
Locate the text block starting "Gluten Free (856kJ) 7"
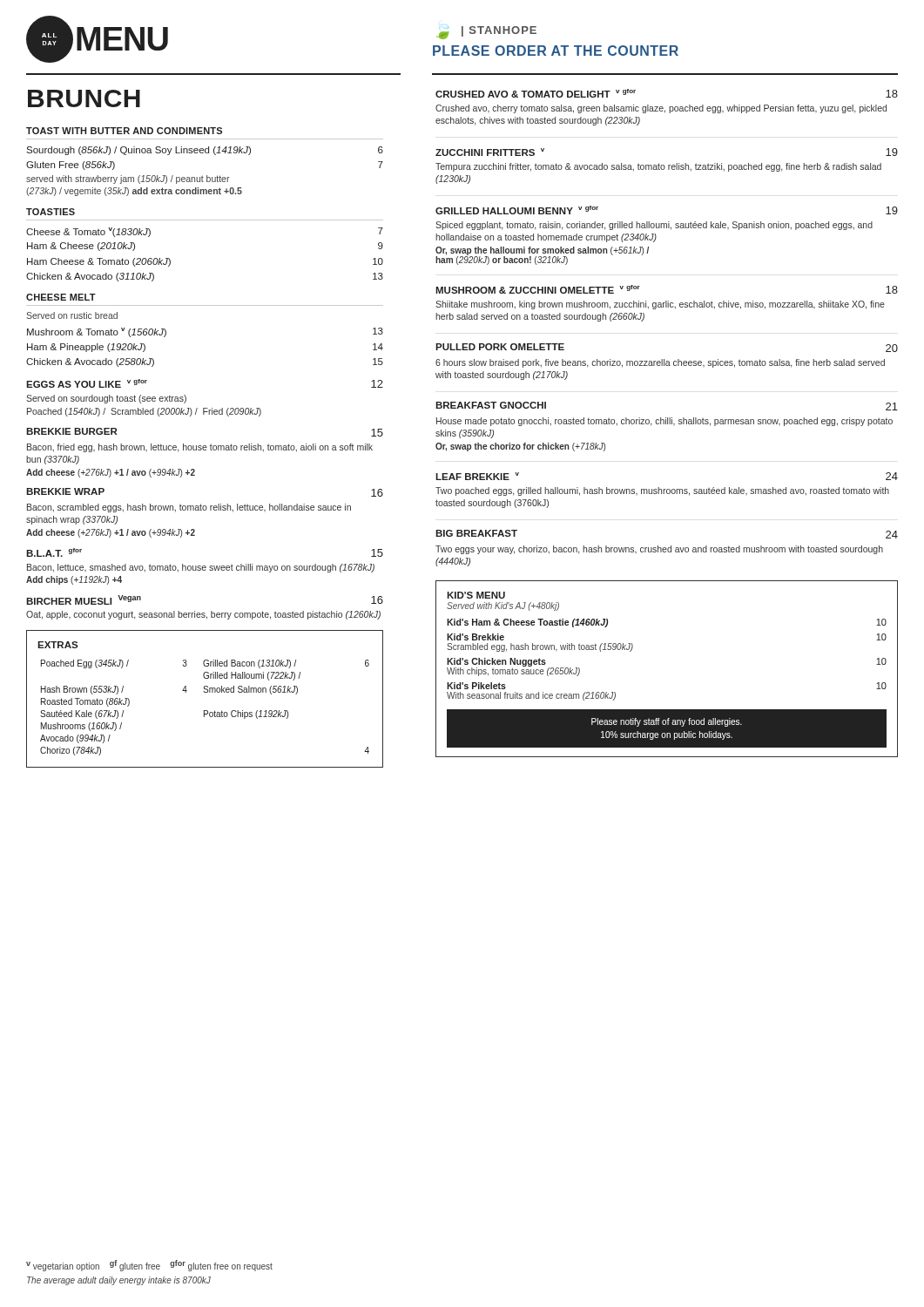point(205,165)
